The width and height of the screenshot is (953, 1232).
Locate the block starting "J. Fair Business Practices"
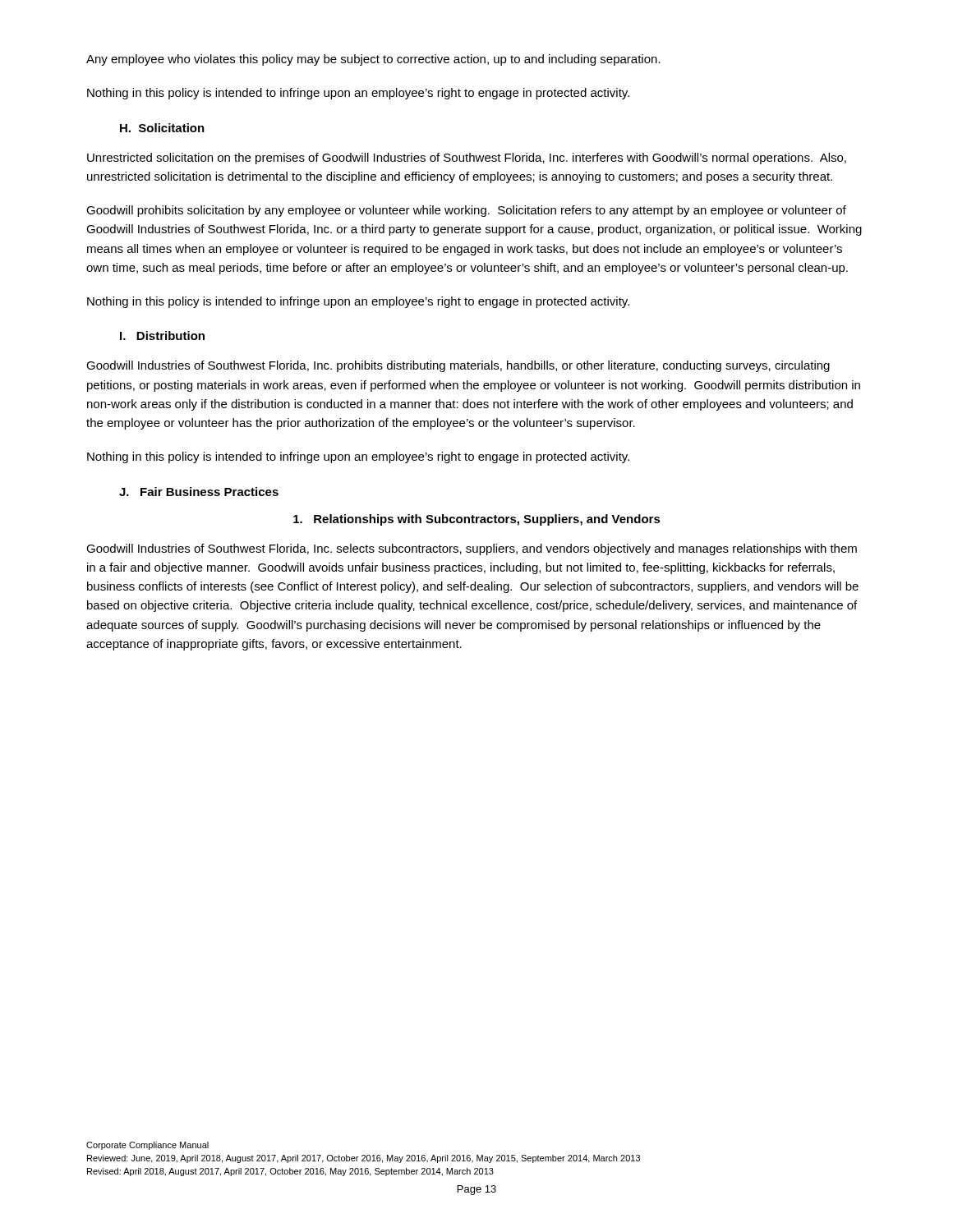click(199, 491)
